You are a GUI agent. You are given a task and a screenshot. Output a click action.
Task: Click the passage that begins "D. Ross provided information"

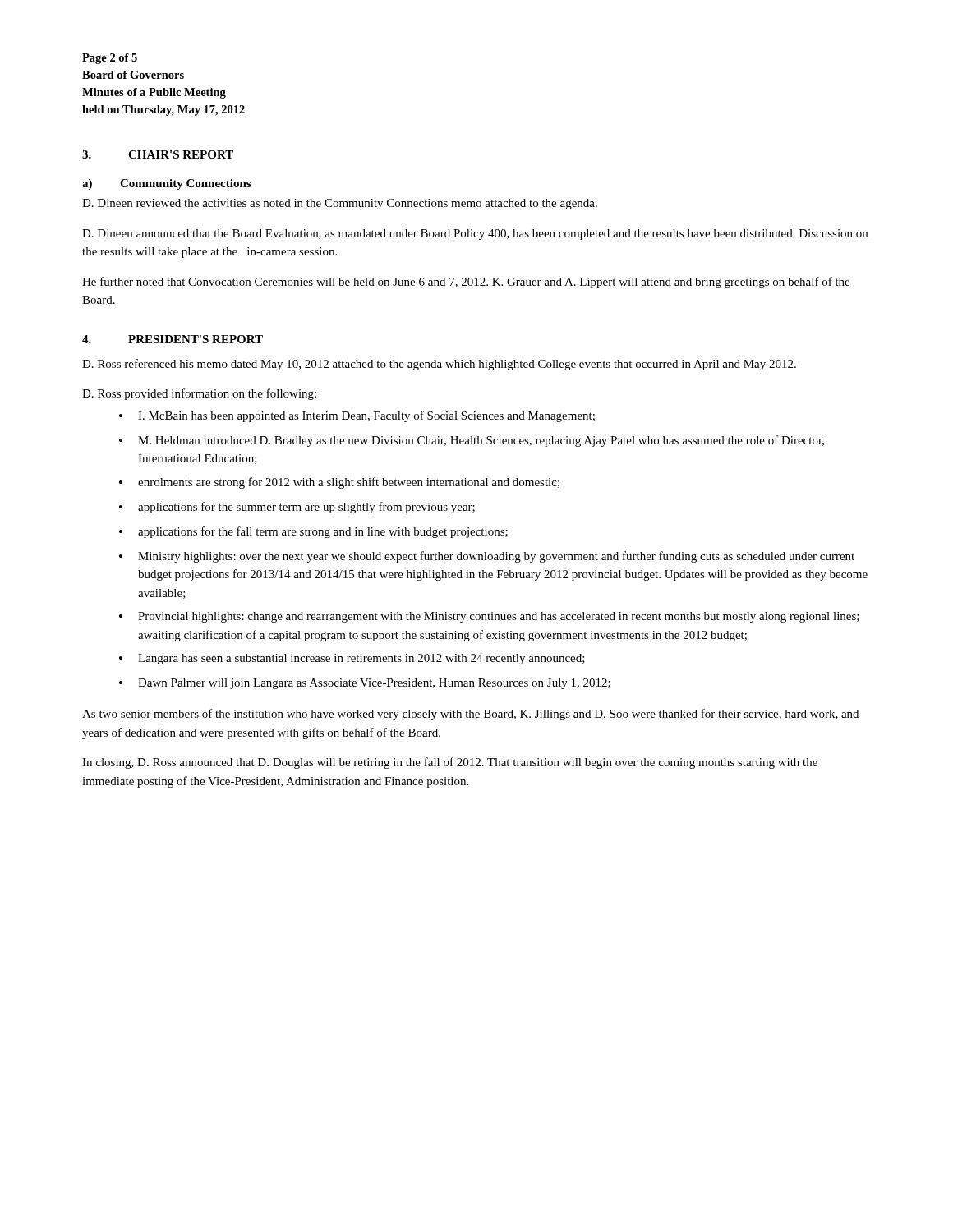pyautogui.click(x=200, y=393)
